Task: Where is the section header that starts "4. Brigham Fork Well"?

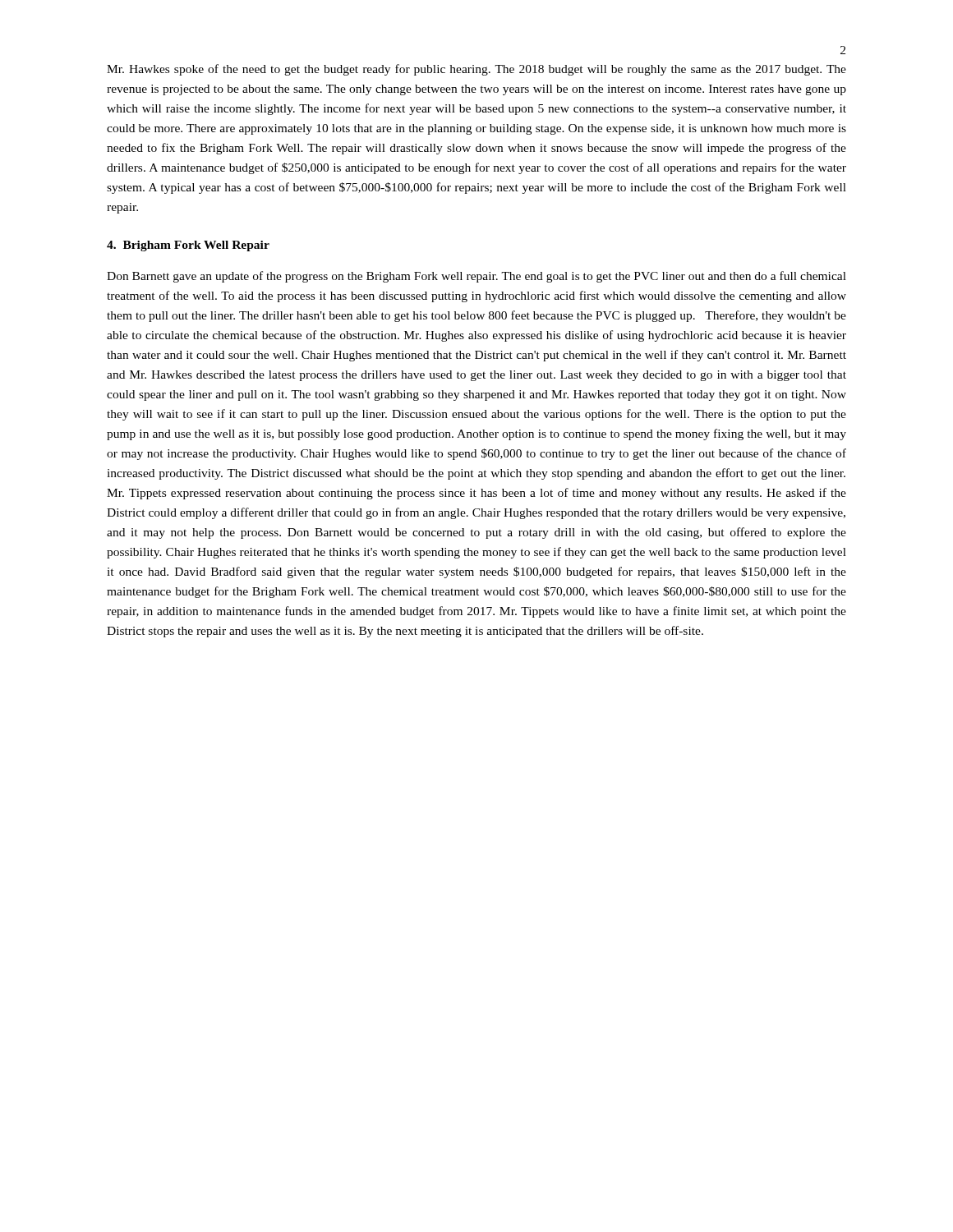Action: (x=188, y=244)
